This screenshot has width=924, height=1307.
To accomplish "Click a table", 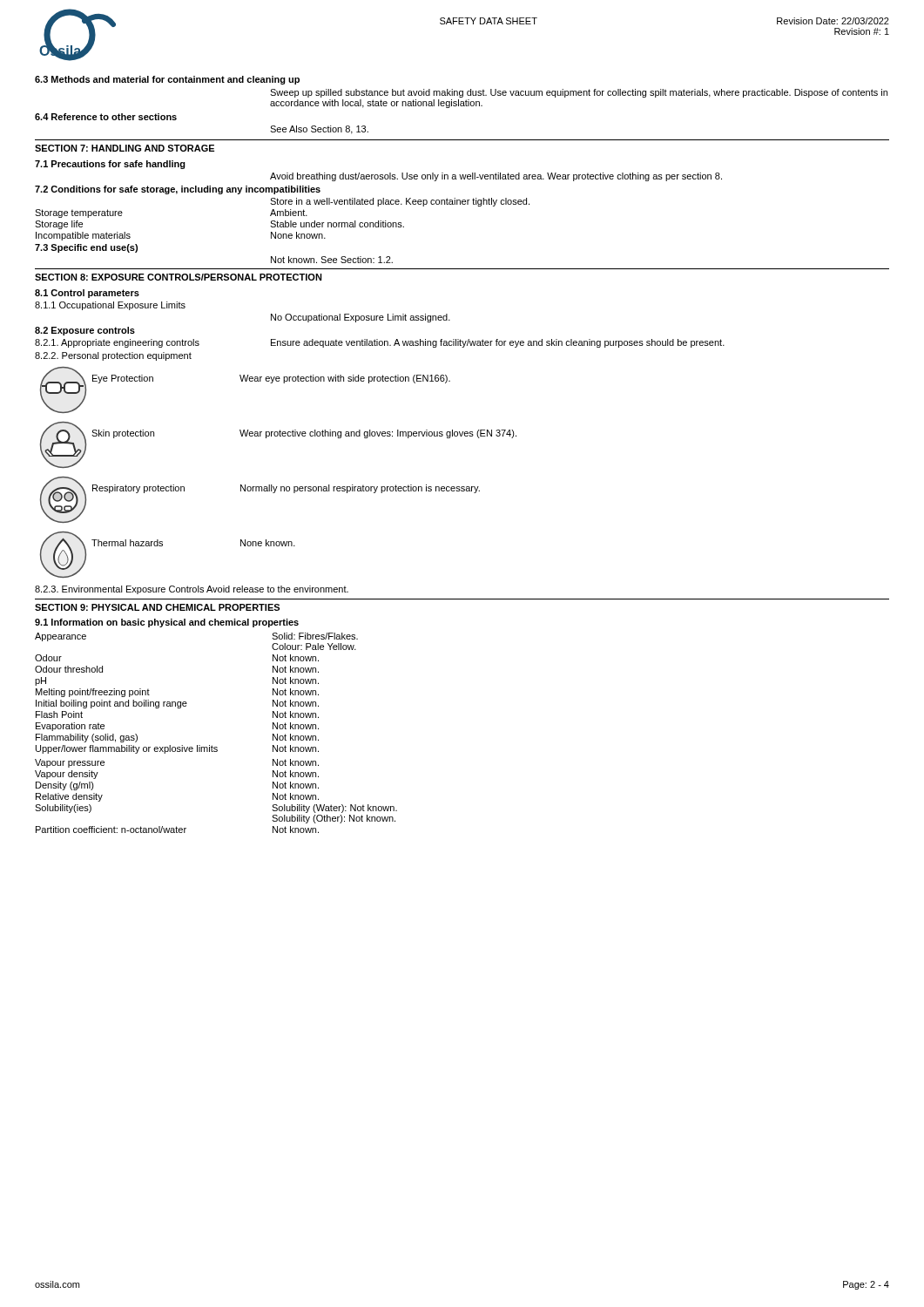I will [x=462, y=733].
